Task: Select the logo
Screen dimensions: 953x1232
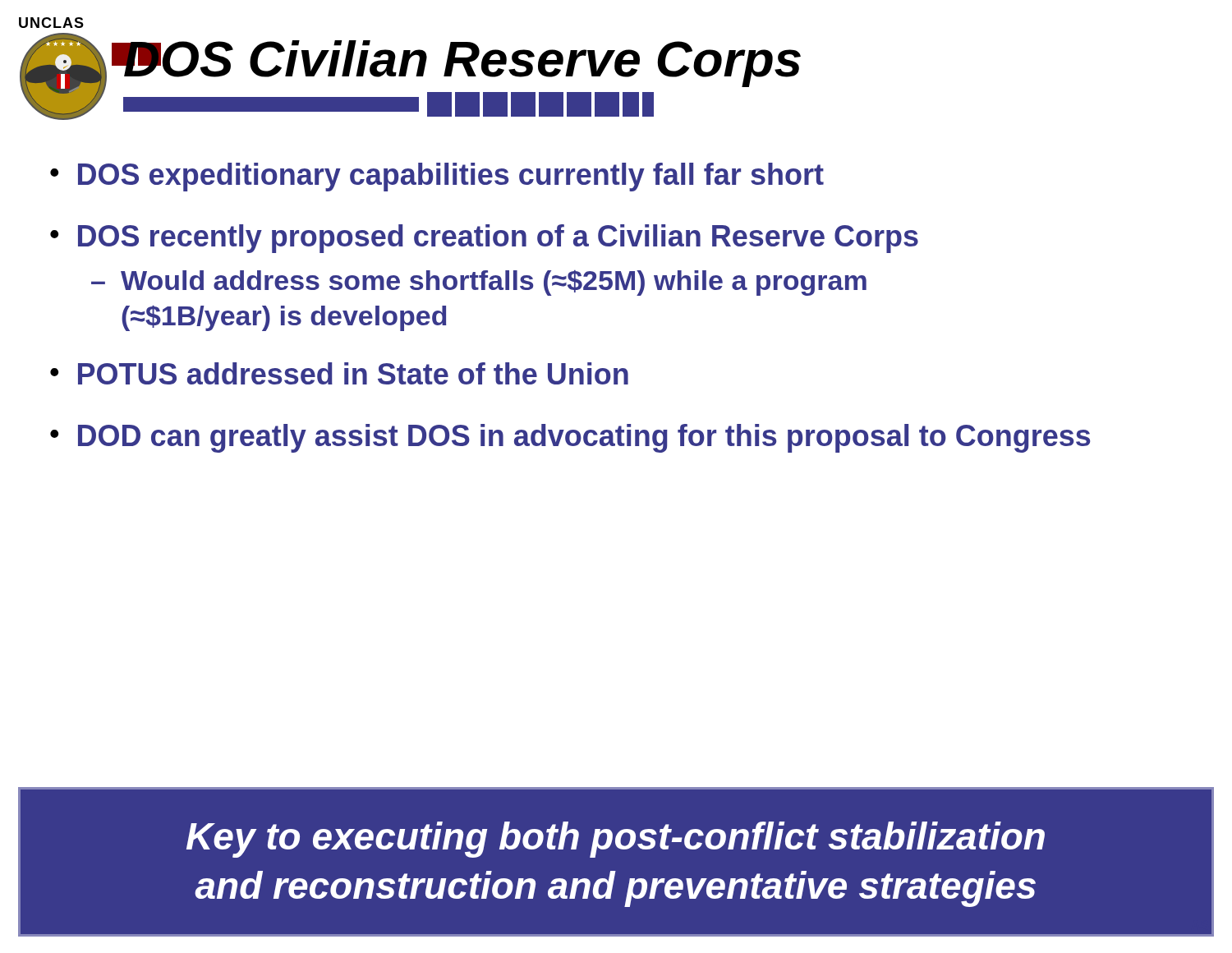Action: pos(63,76)
